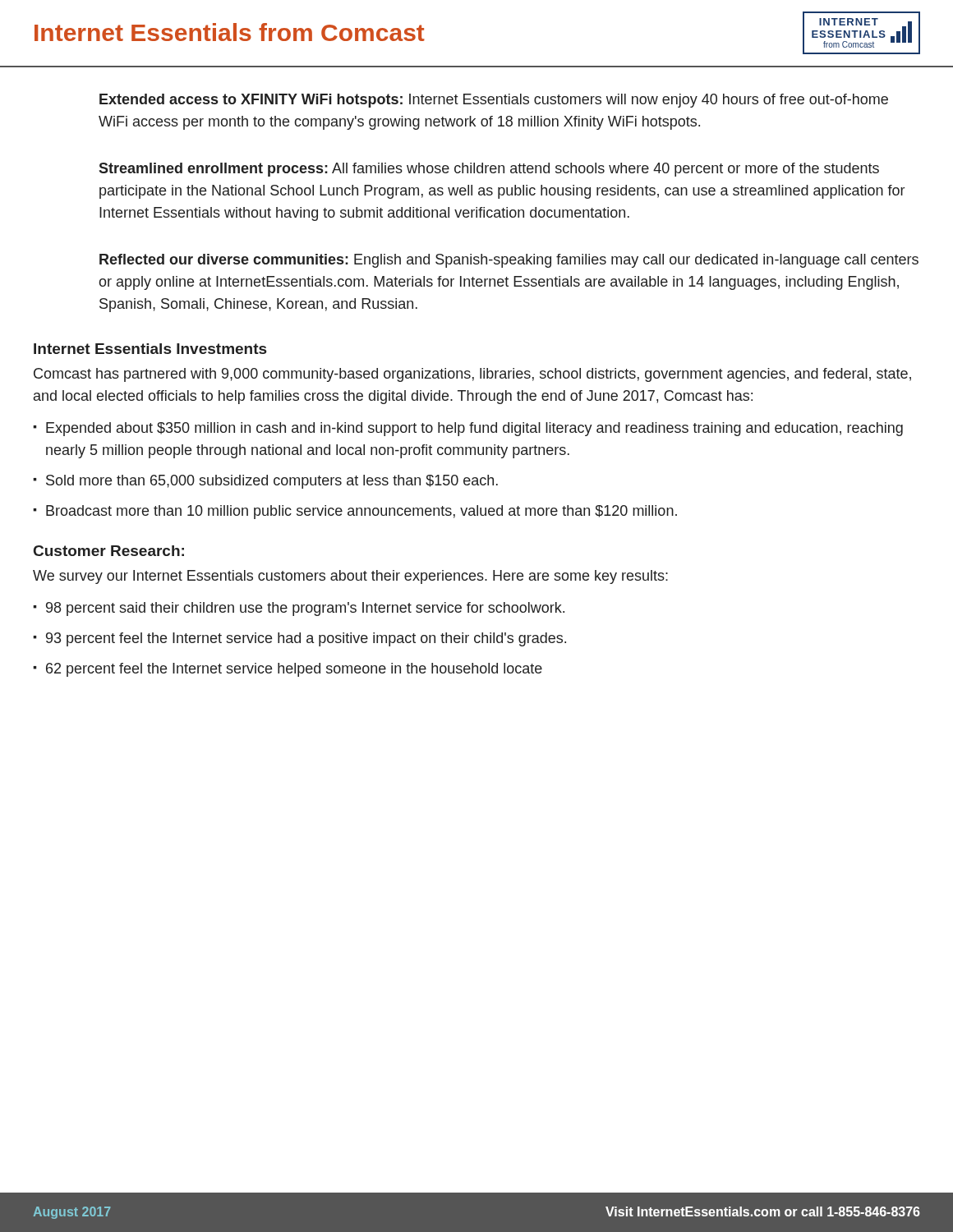
Task: Locate the list item containing "Broadcast more than 10 million"
Action: pos(362,511)
